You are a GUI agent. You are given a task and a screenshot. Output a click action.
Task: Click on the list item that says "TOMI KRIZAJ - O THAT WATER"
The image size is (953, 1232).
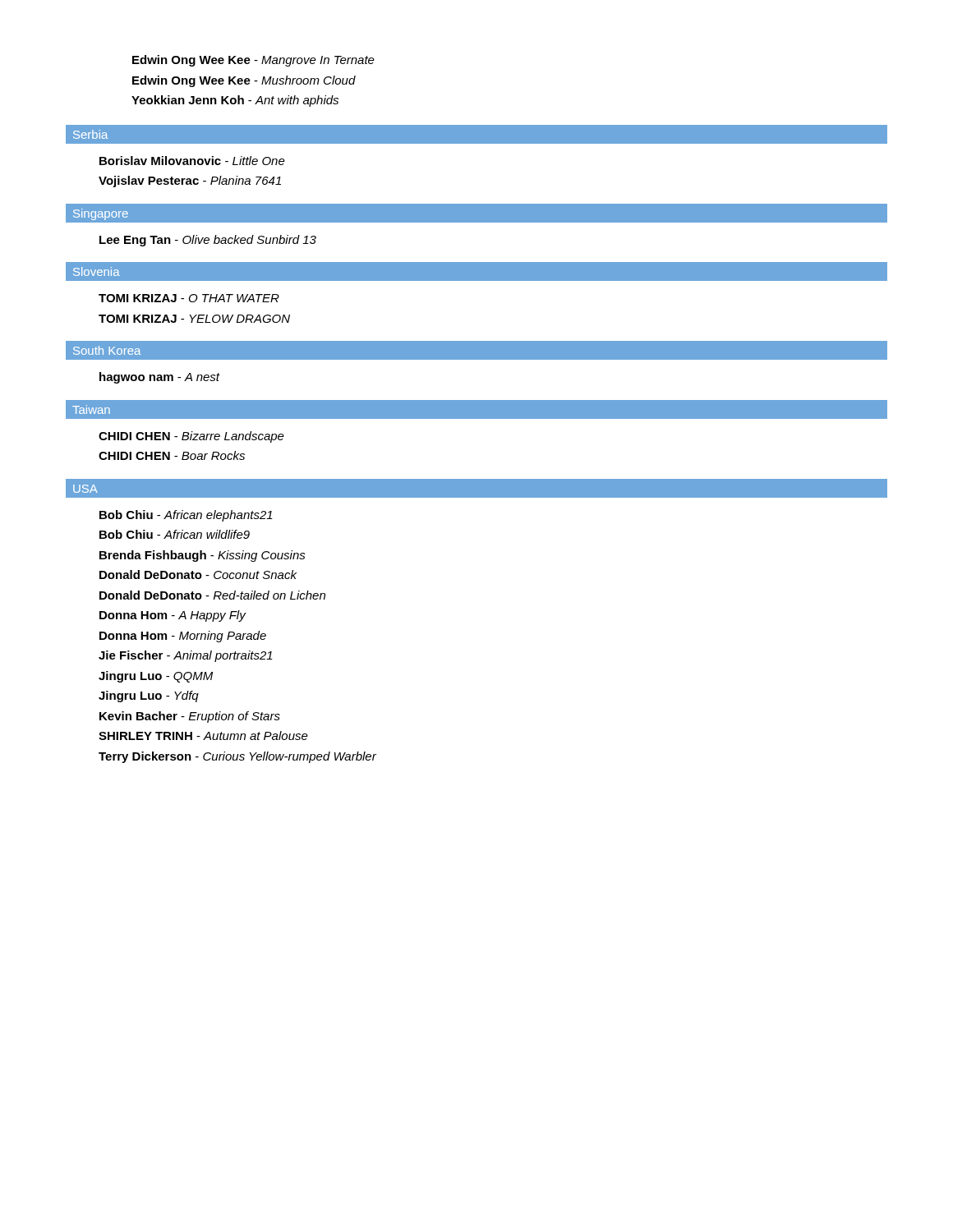tap(189, 298)
